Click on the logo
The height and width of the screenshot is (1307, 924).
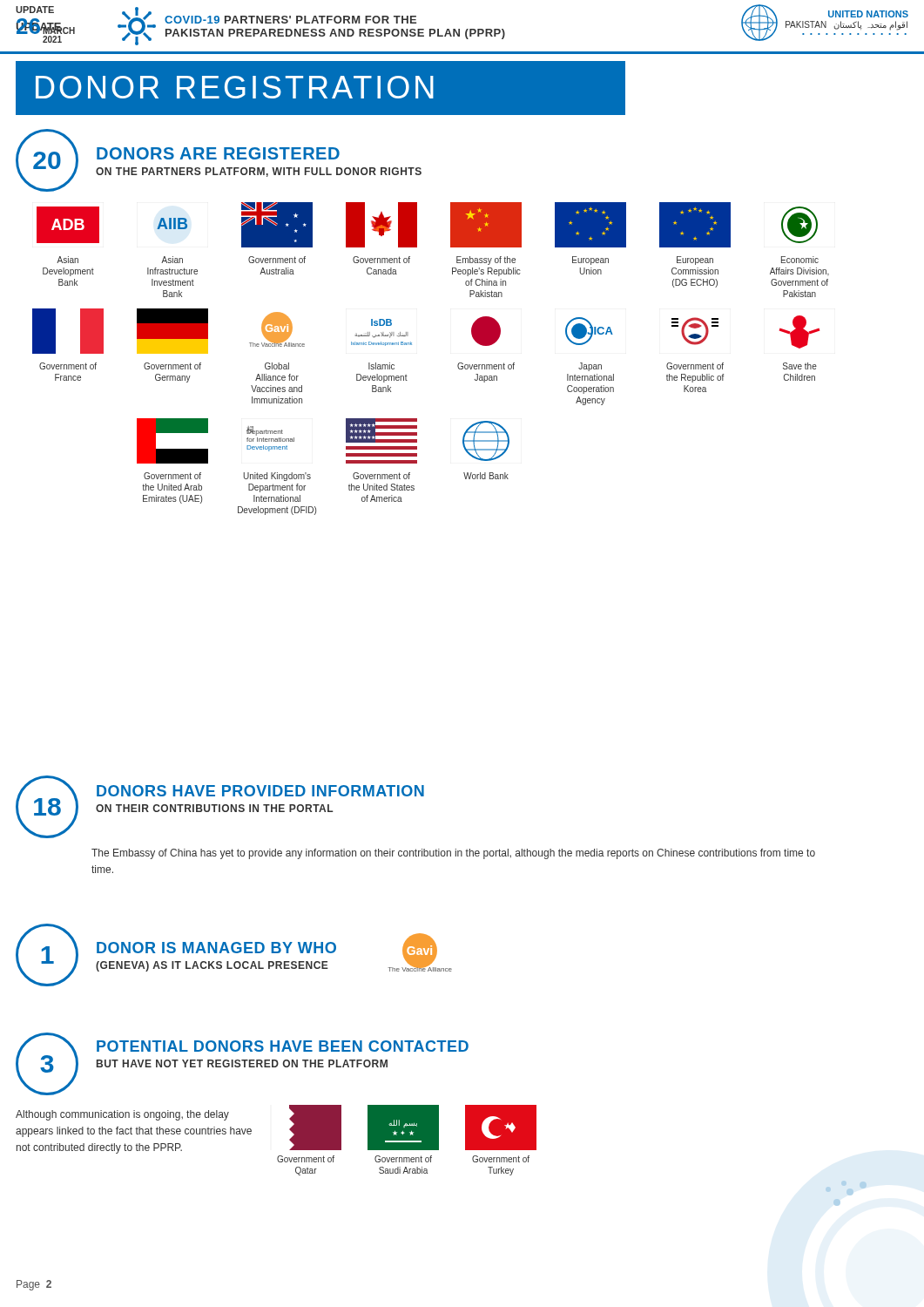coord(420,955)
